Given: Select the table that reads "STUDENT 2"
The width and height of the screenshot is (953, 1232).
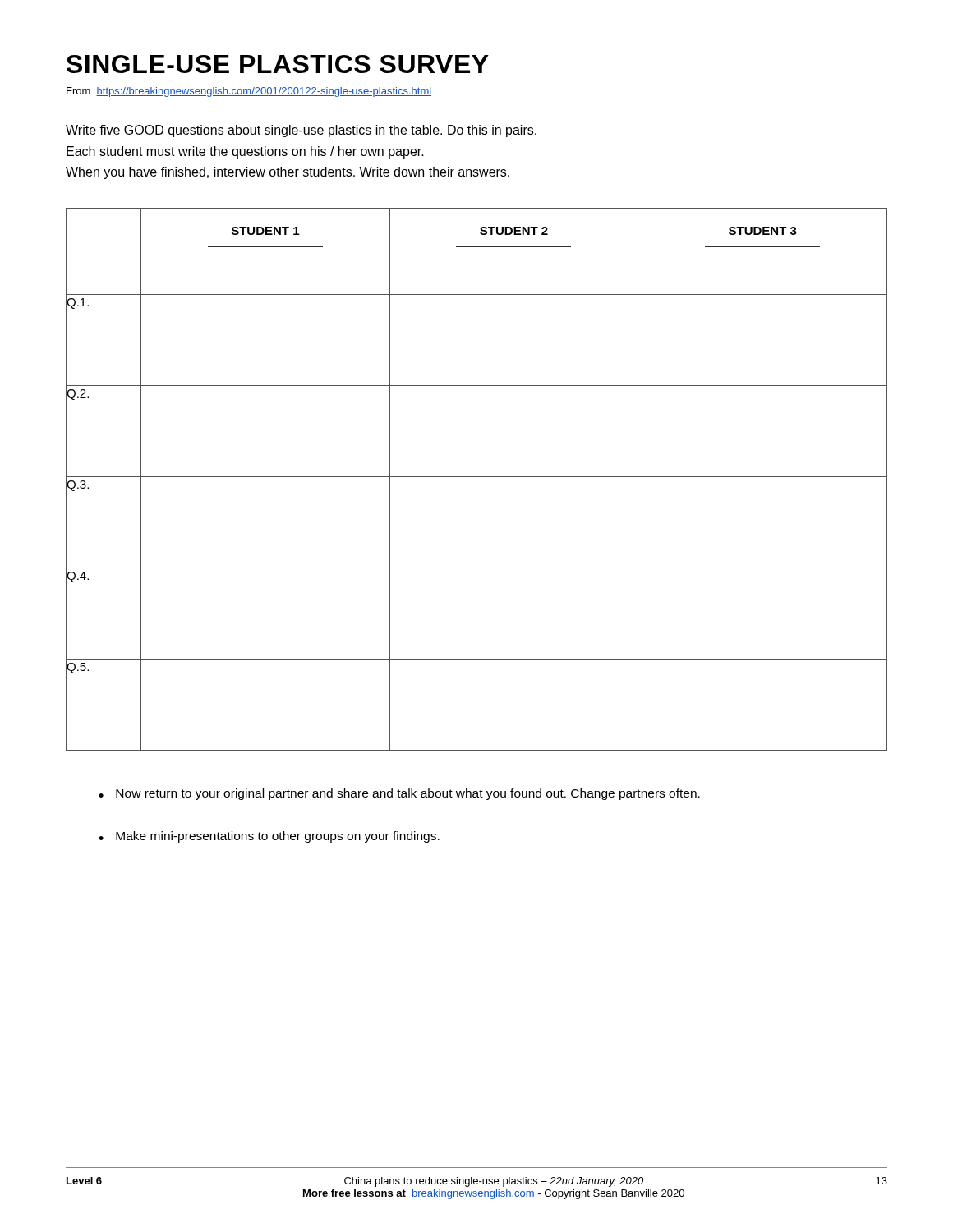Looking at the screenshot, I should [x=476, y=479].
